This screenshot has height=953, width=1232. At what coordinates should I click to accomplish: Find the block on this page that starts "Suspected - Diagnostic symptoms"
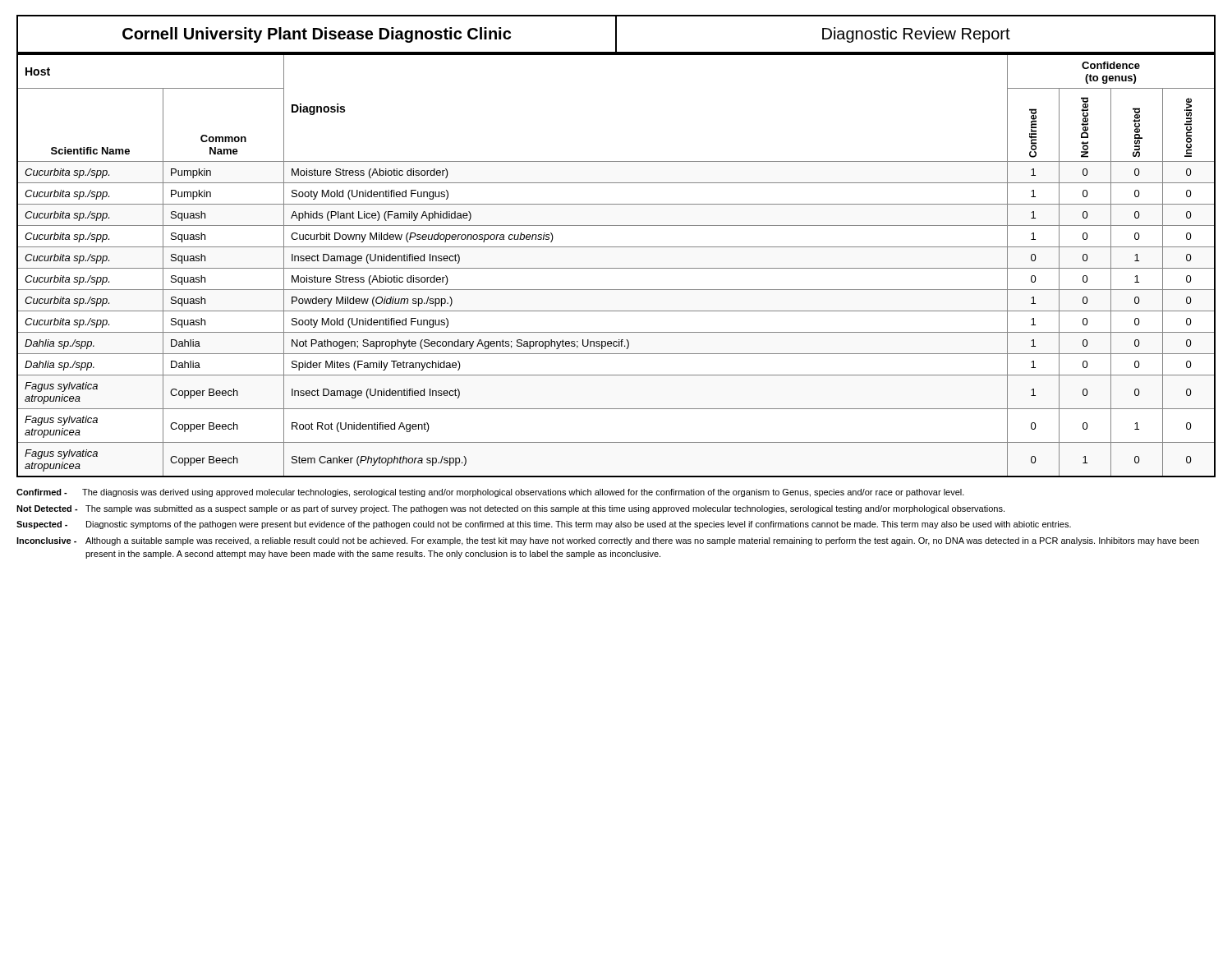[544, 524]
